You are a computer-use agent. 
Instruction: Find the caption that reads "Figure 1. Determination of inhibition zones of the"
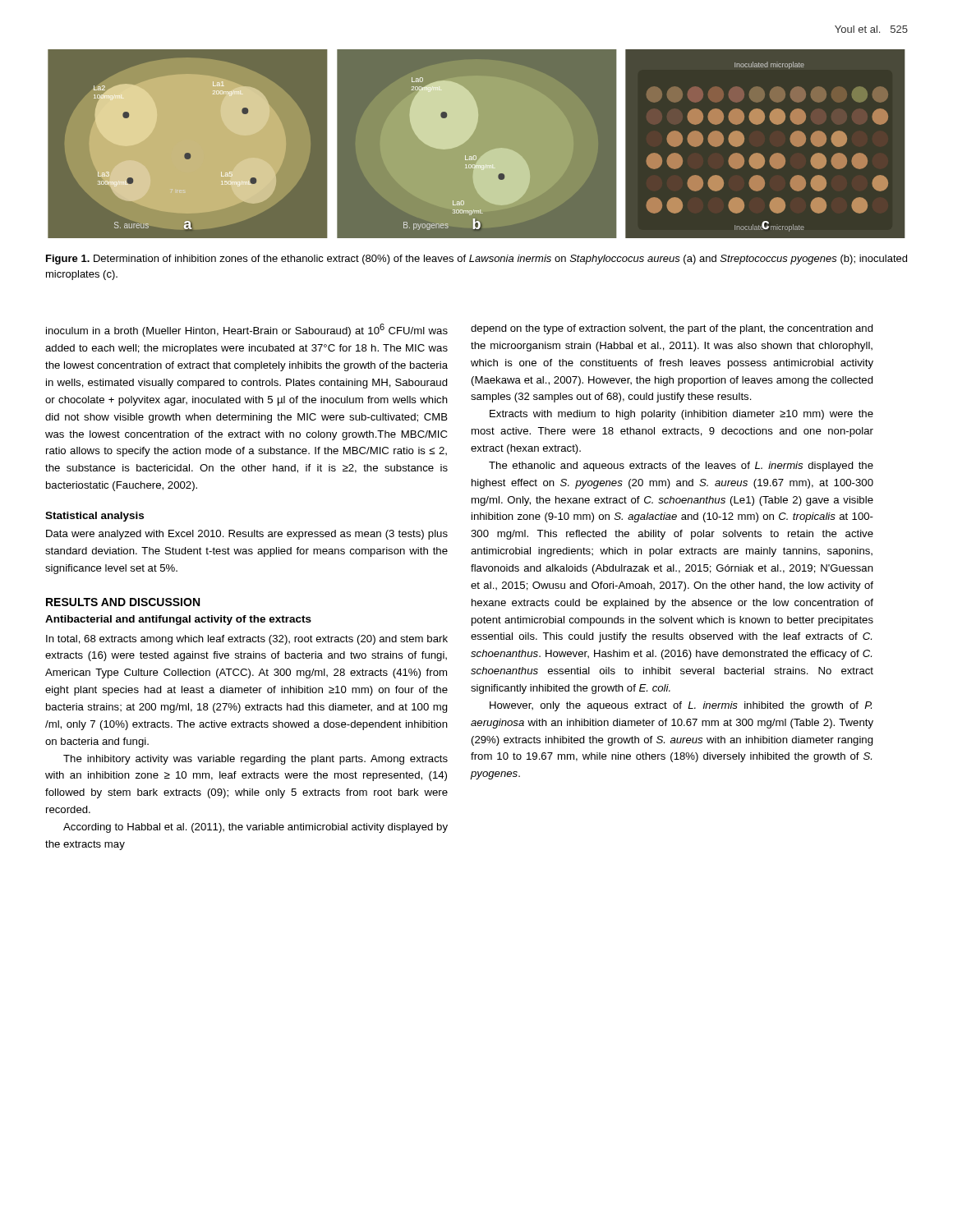[x=476, y=266]
